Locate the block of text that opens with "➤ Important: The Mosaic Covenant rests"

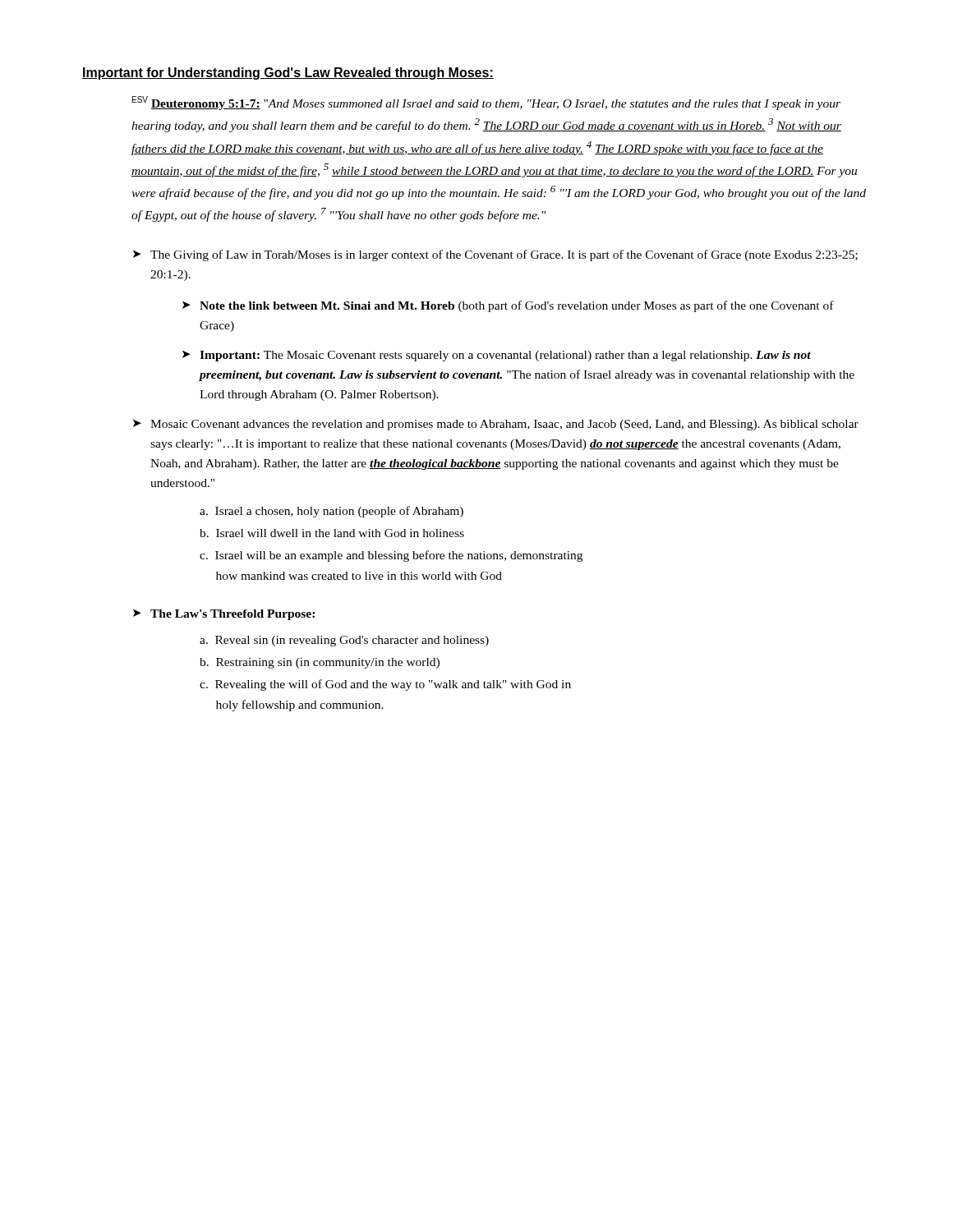526,375
